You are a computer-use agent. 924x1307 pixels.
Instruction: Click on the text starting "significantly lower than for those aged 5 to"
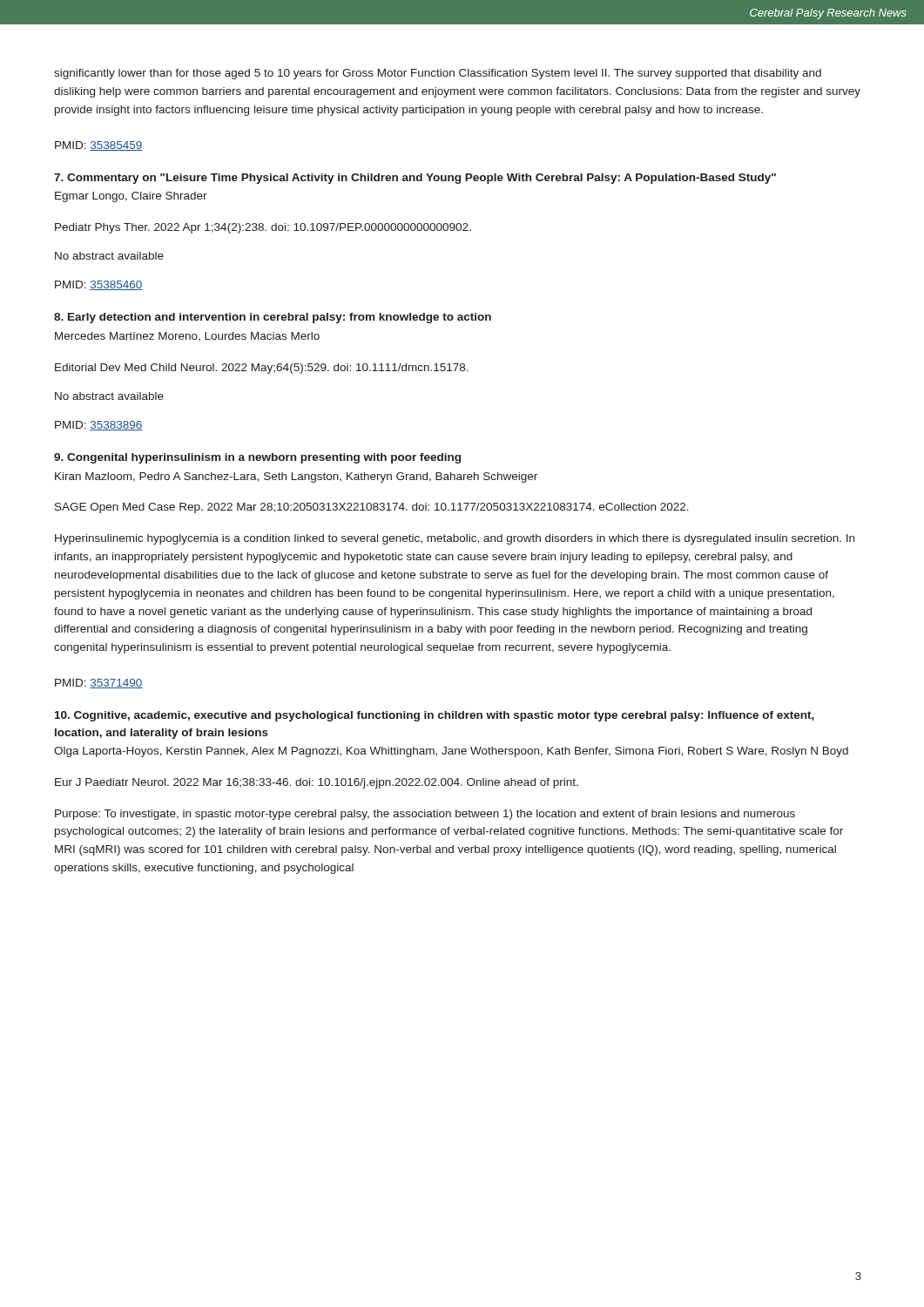pyautogui.click(x=457, y=91)
